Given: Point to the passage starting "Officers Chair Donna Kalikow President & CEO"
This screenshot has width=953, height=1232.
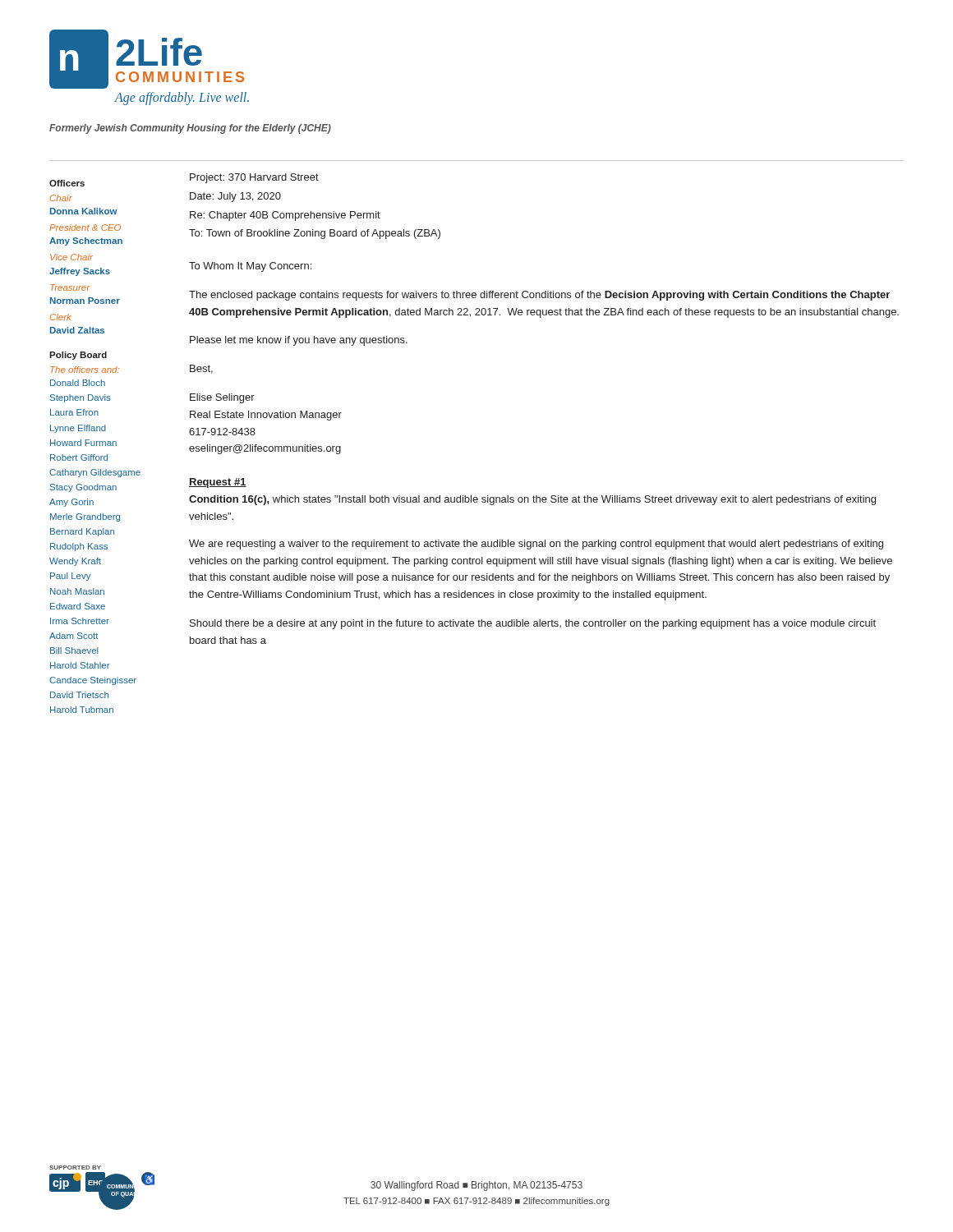Looking at the screenshot, I should (x=113, y=447).
